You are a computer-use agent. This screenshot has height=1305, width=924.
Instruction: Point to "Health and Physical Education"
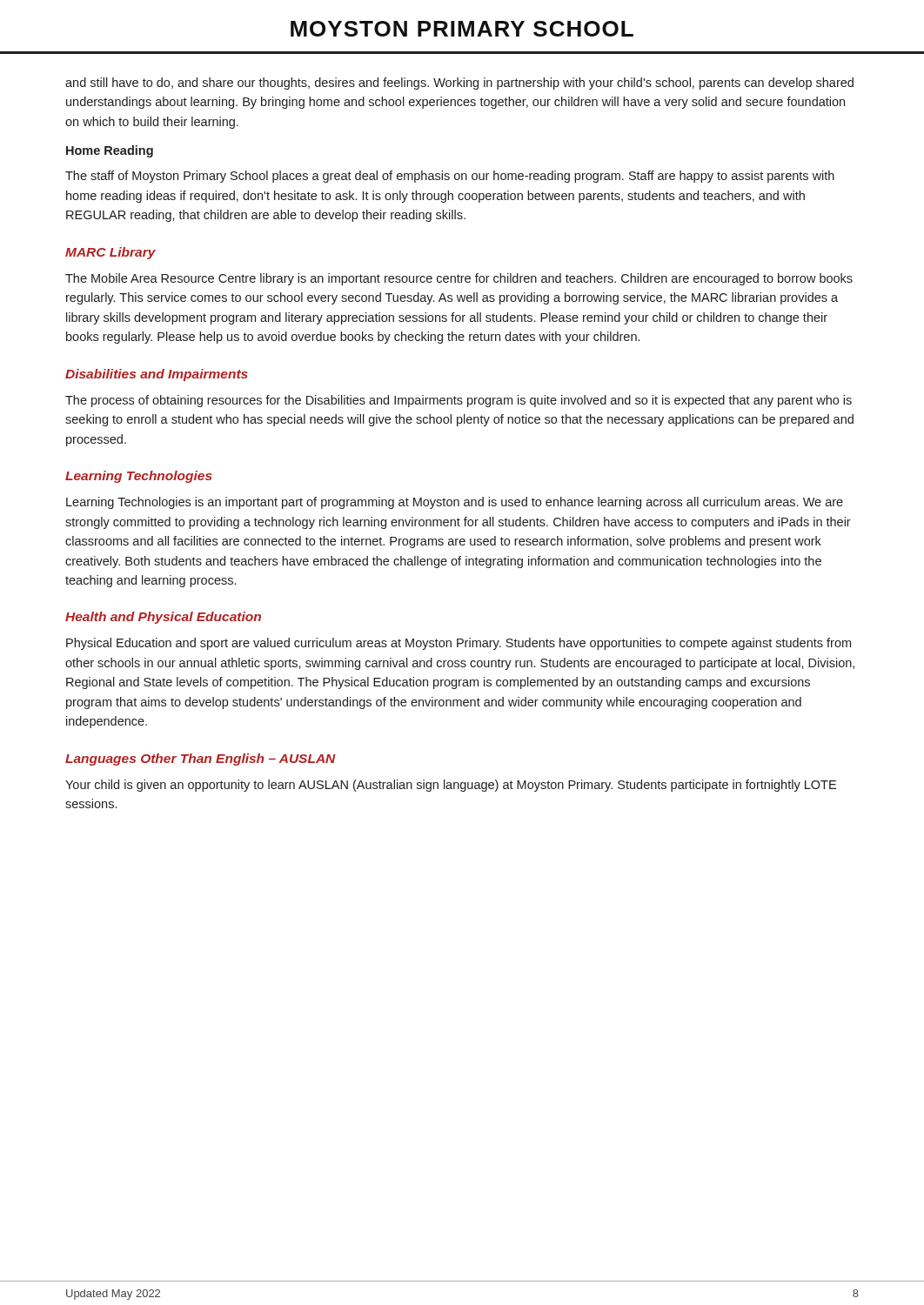(x=163, y=617)
